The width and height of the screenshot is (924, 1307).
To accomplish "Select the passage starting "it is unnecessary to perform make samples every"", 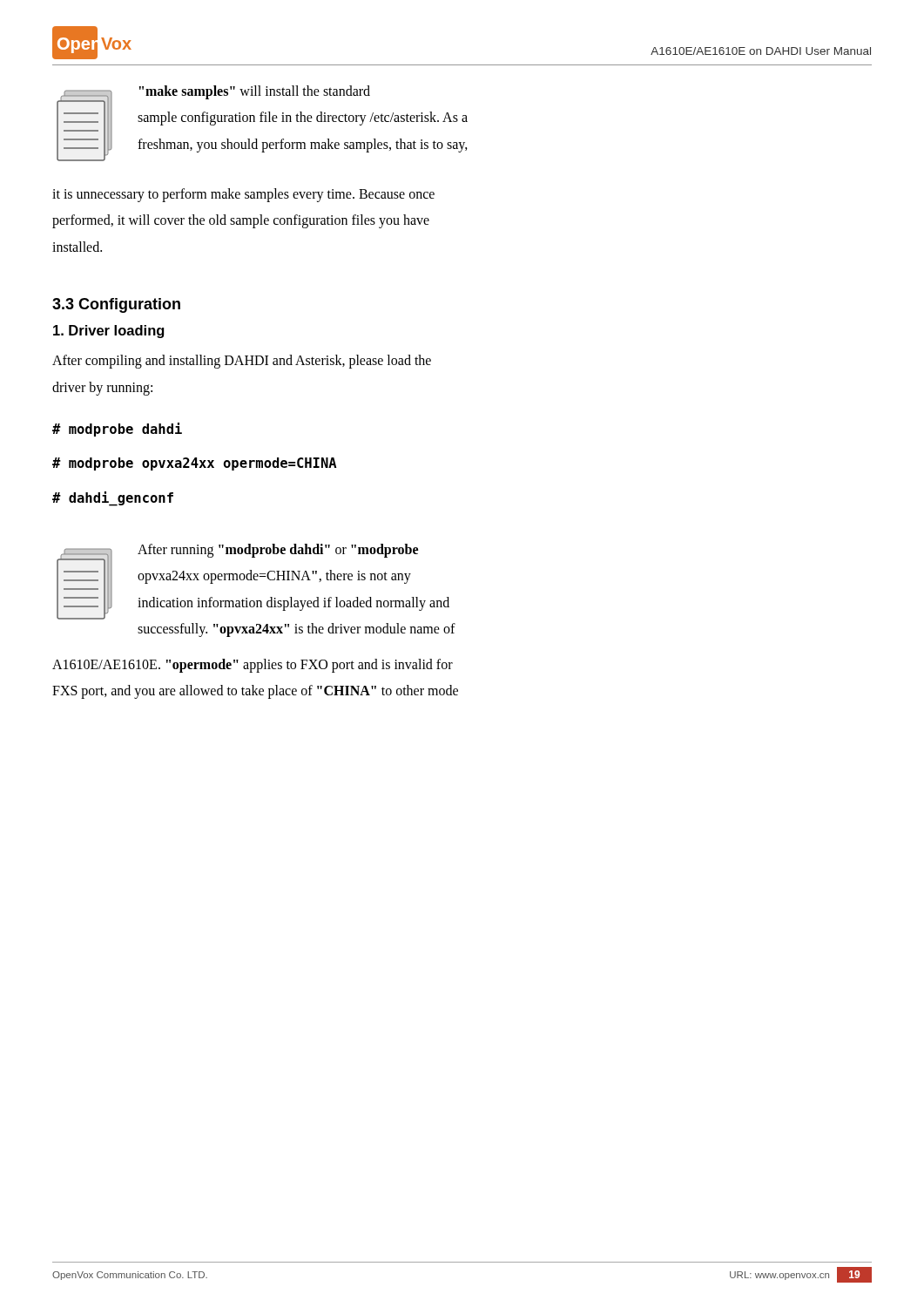I will point(244,194).
